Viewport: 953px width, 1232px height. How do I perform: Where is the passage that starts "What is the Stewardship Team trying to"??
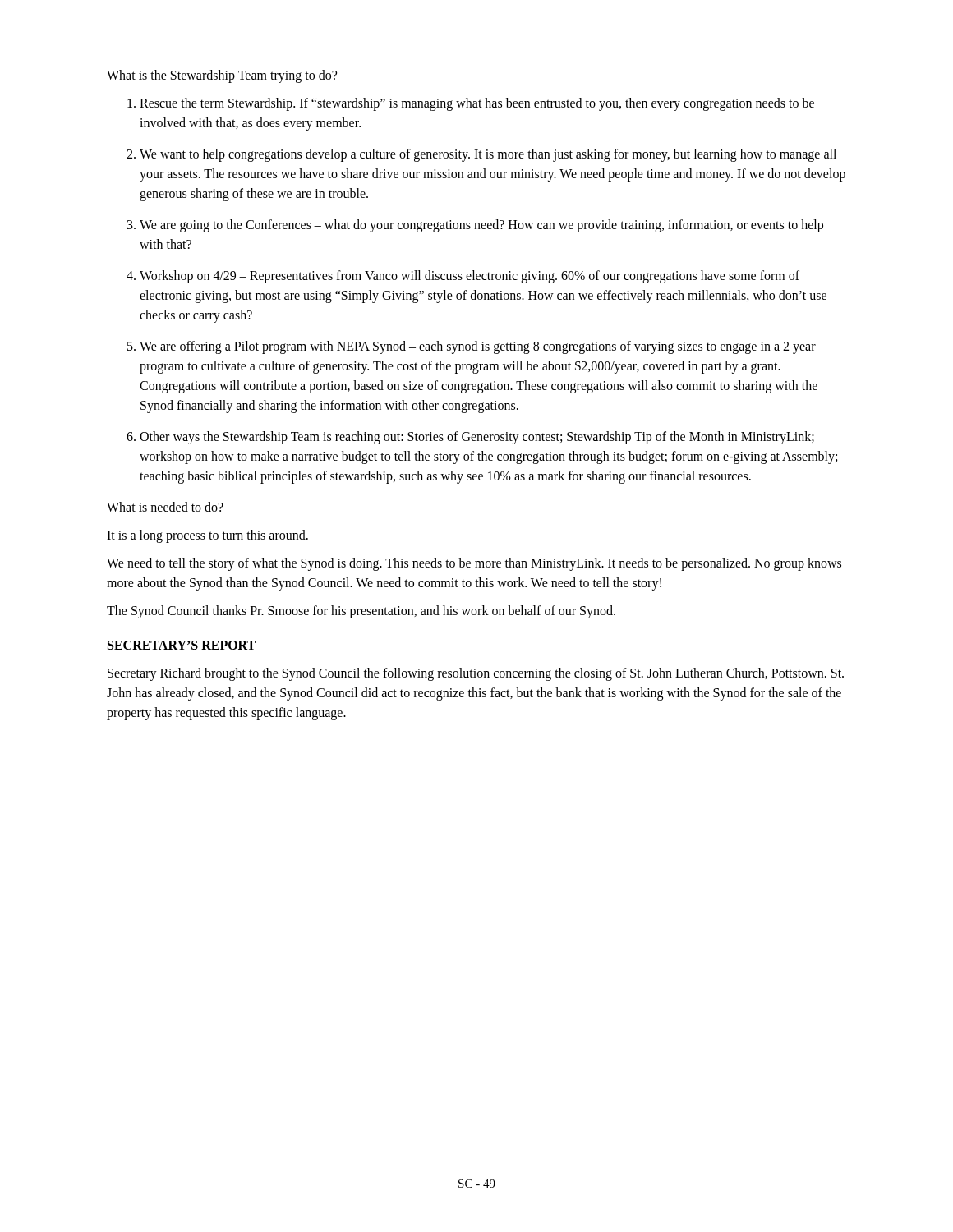click(x=222, y=75)
